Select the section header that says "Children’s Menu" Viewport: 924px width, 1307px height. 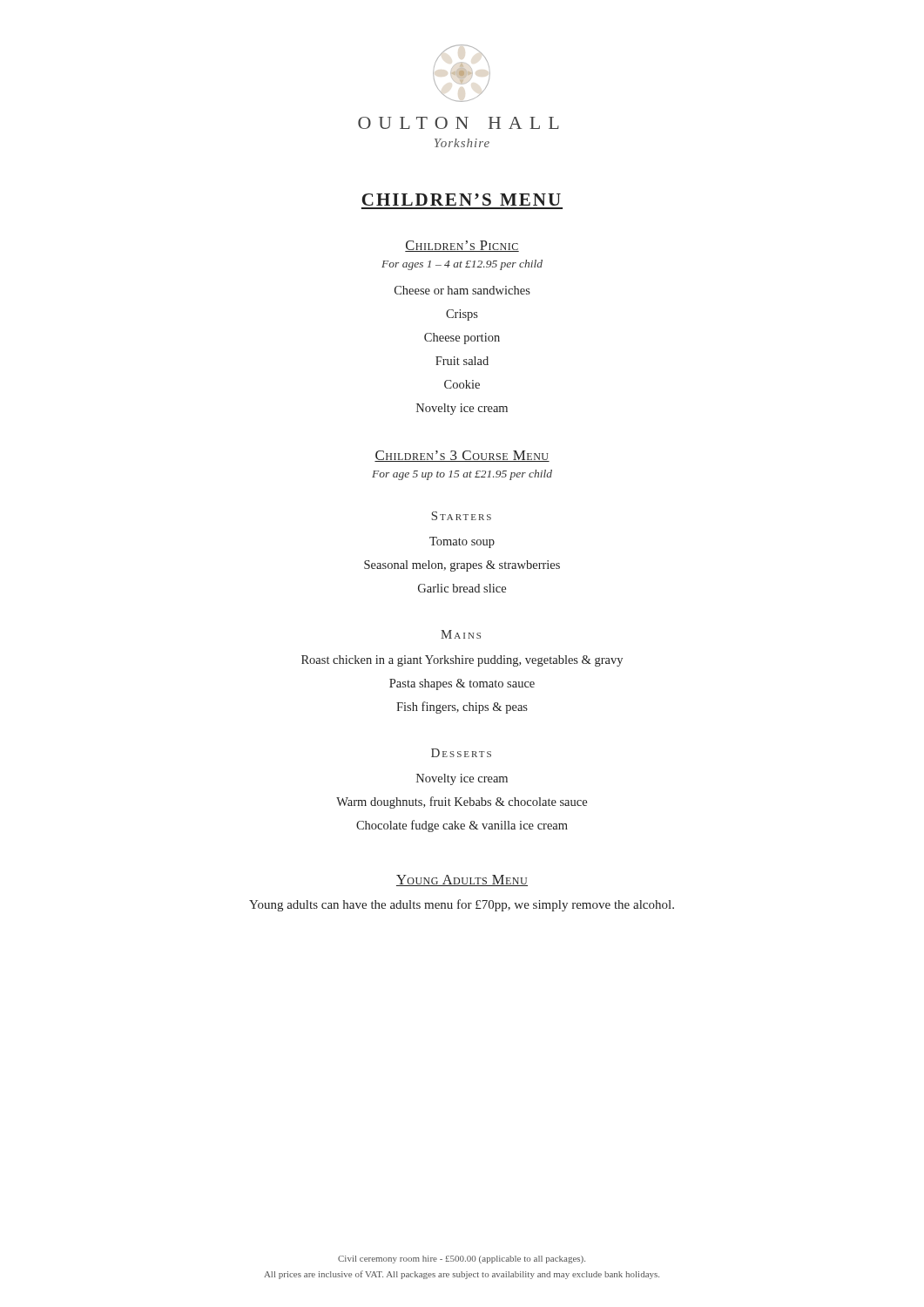click(462, 200)
